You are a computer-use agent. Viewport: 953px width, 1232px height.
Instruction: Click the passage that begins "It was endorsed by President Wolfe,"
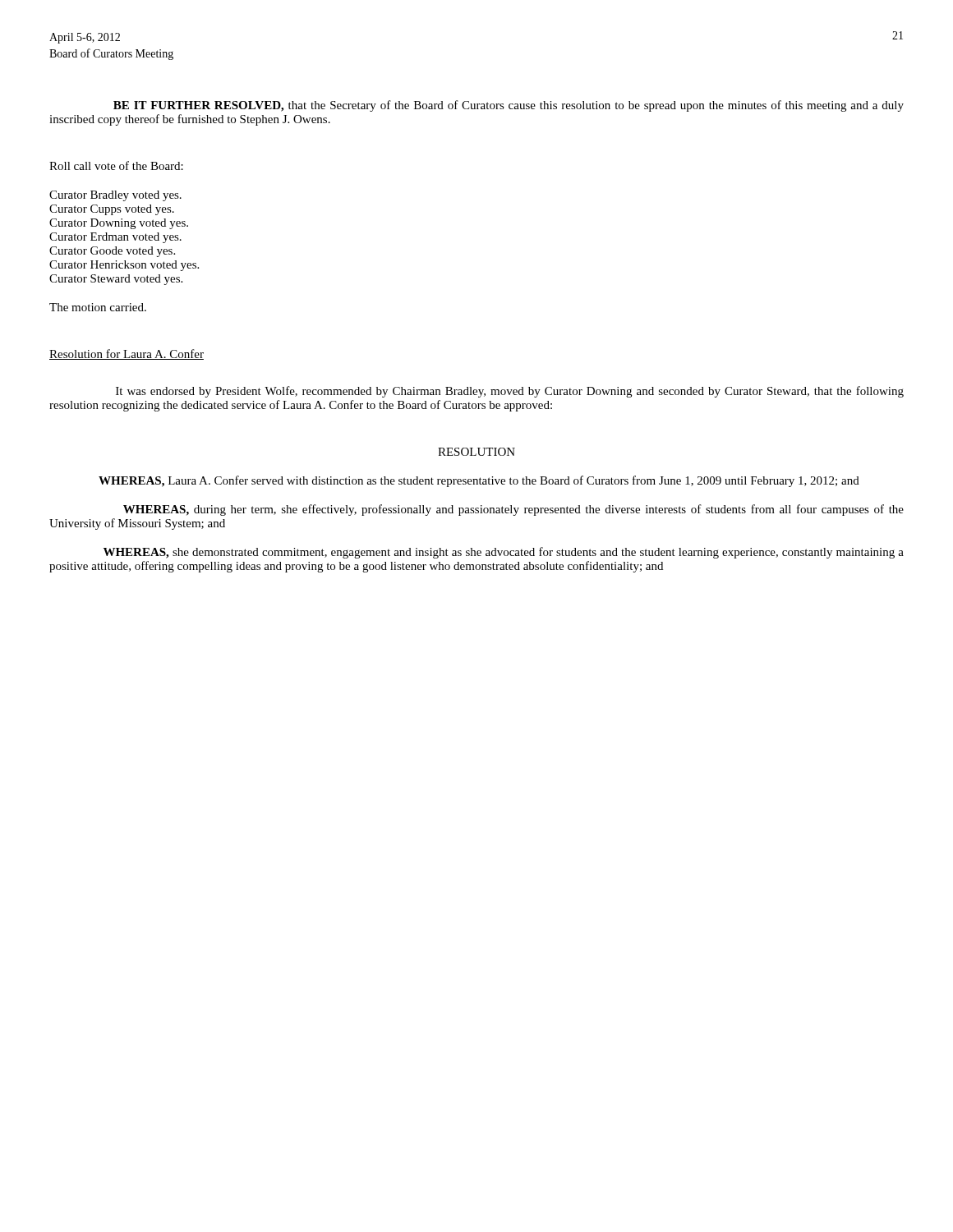point(476,398)
